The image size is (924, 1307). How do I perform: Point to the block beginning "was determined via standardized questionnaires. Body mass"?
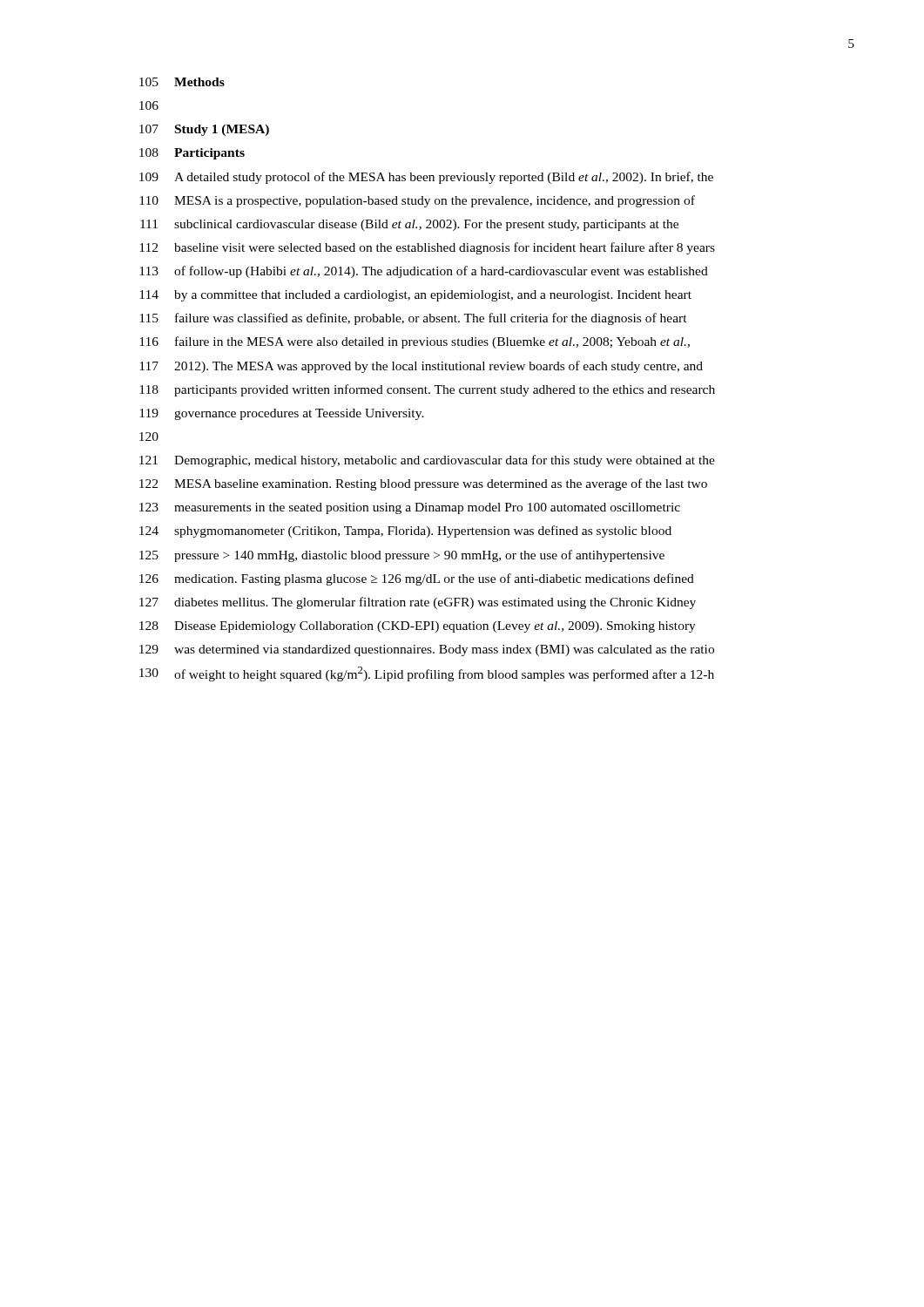click(x=444, y=649)
